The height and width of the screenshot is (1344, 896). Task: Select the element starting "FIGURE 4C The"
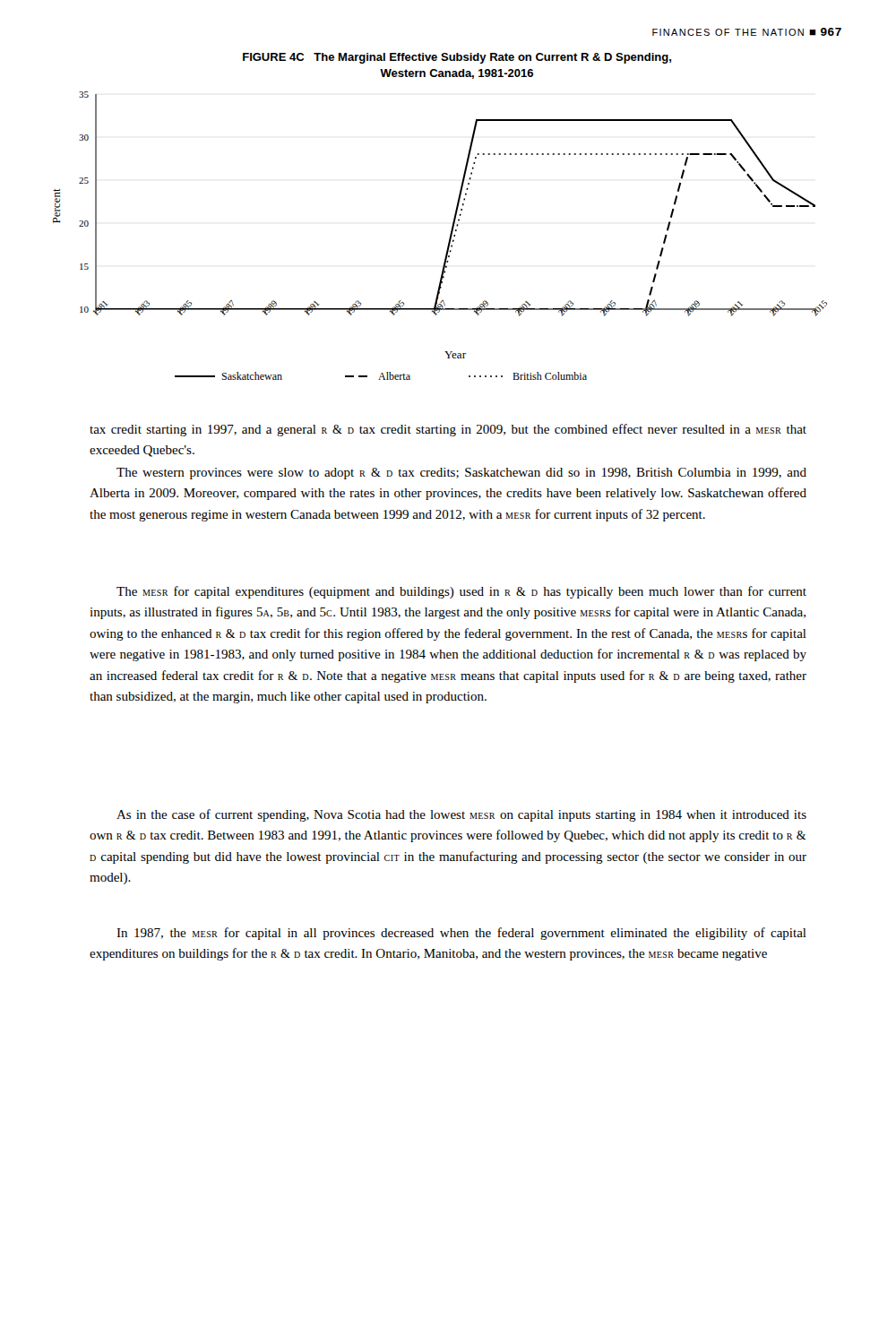coord(457,65)
